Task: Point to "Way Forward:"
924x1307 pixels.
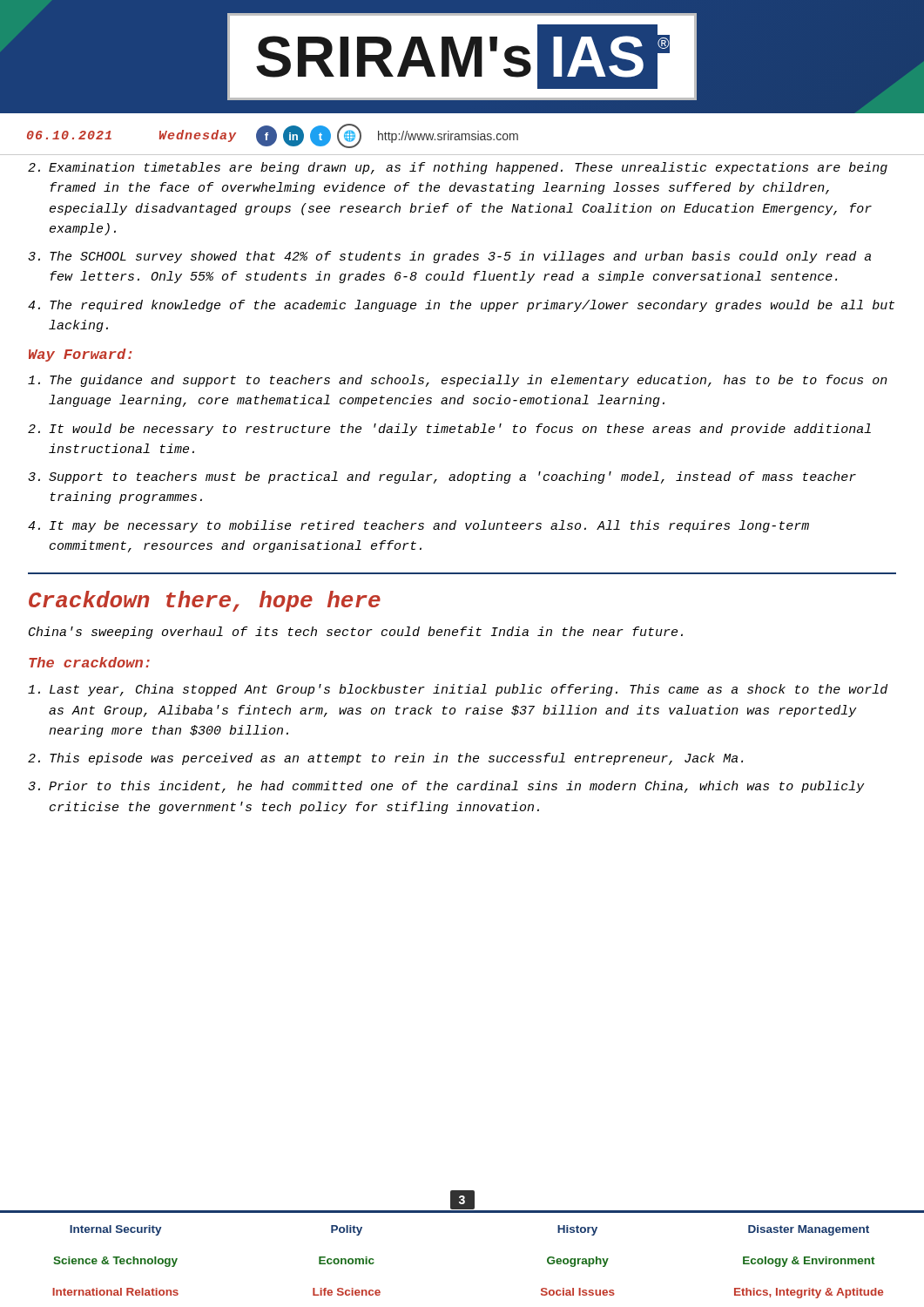Action: [x=81, y=355]
